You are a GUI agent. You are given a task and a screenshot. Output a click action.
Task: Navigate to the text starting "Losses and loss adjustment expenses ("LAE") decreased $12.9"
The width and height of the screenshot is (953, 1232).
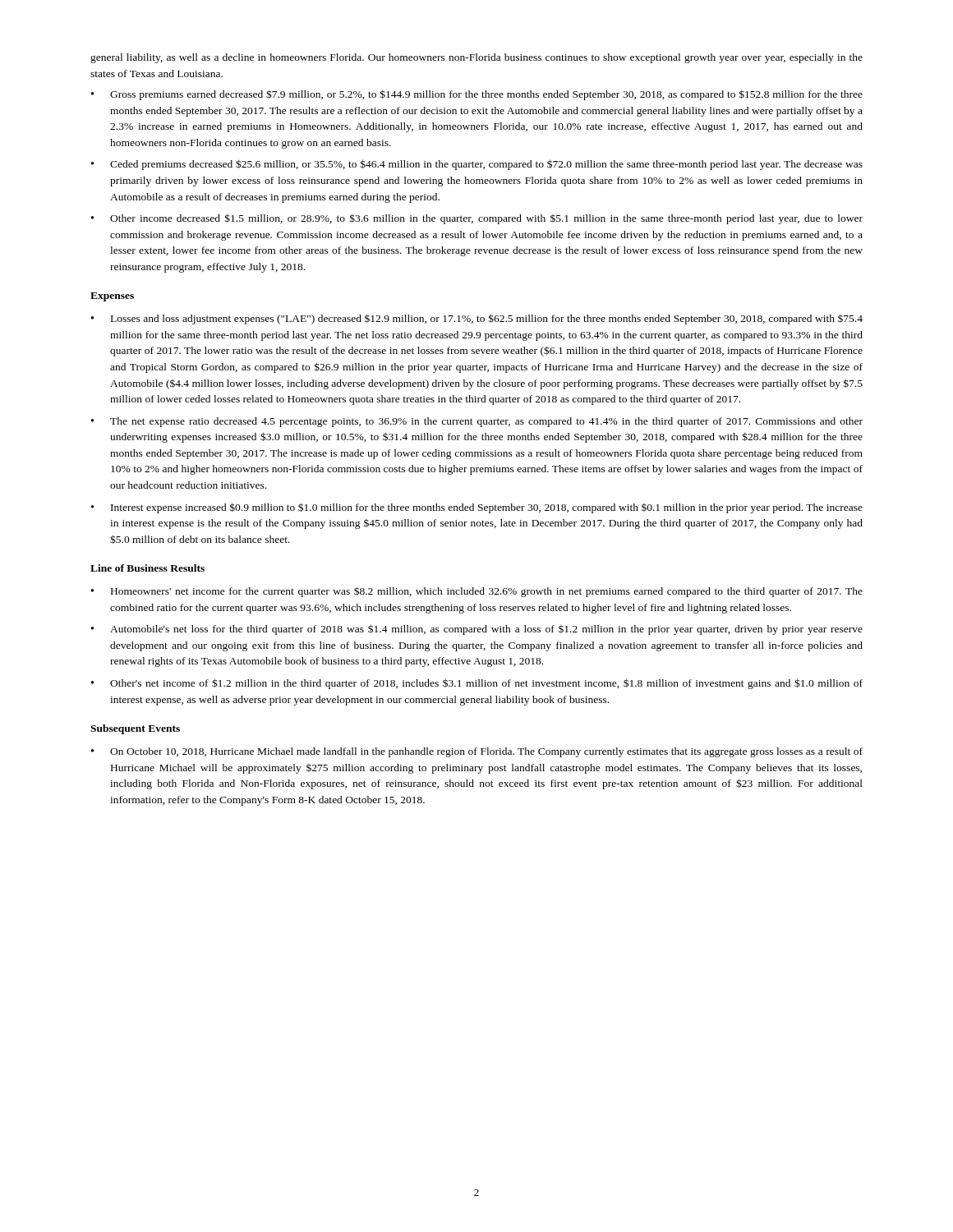[486, 359]
